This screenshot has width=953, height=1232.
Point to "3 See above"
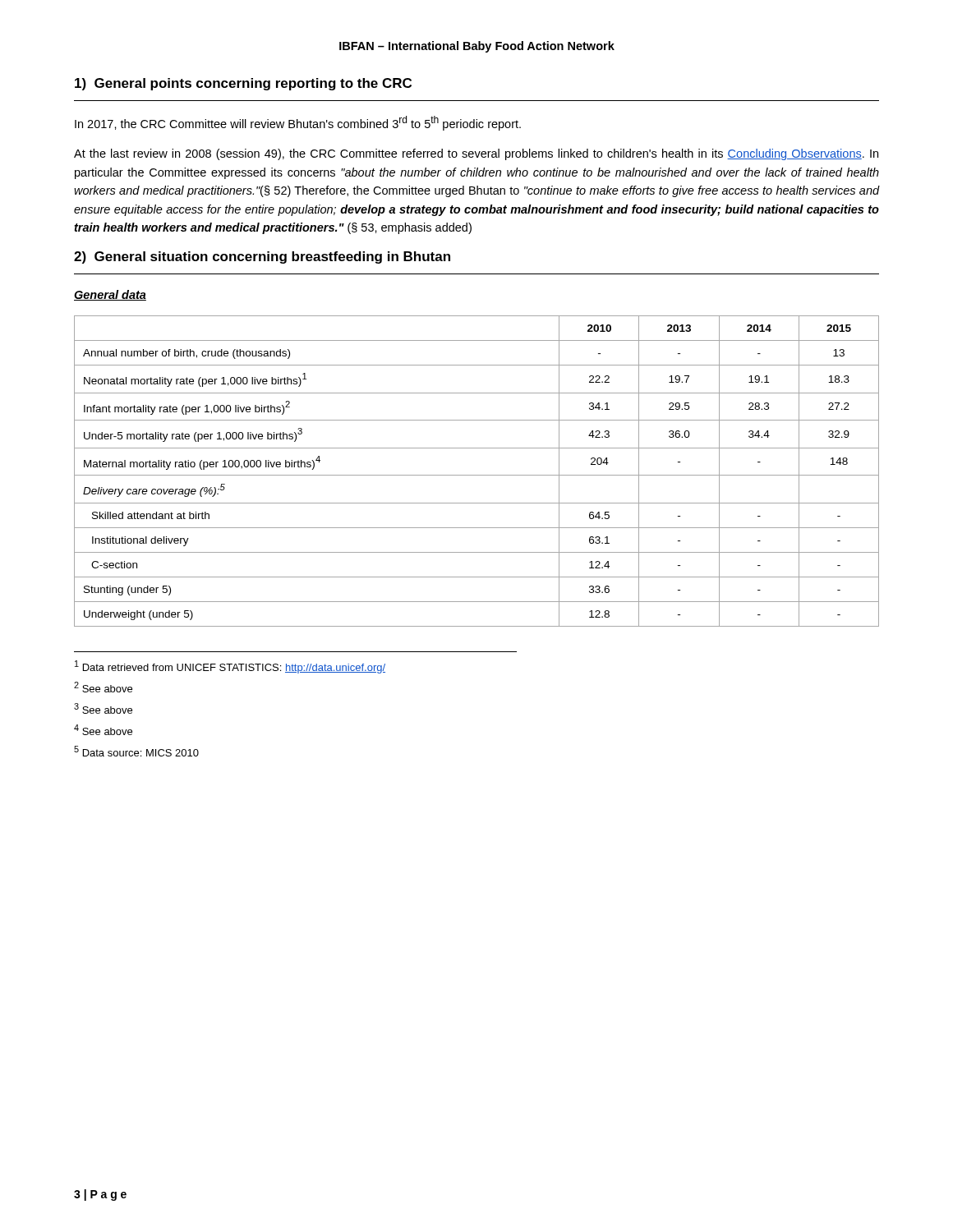pos(103,709)
